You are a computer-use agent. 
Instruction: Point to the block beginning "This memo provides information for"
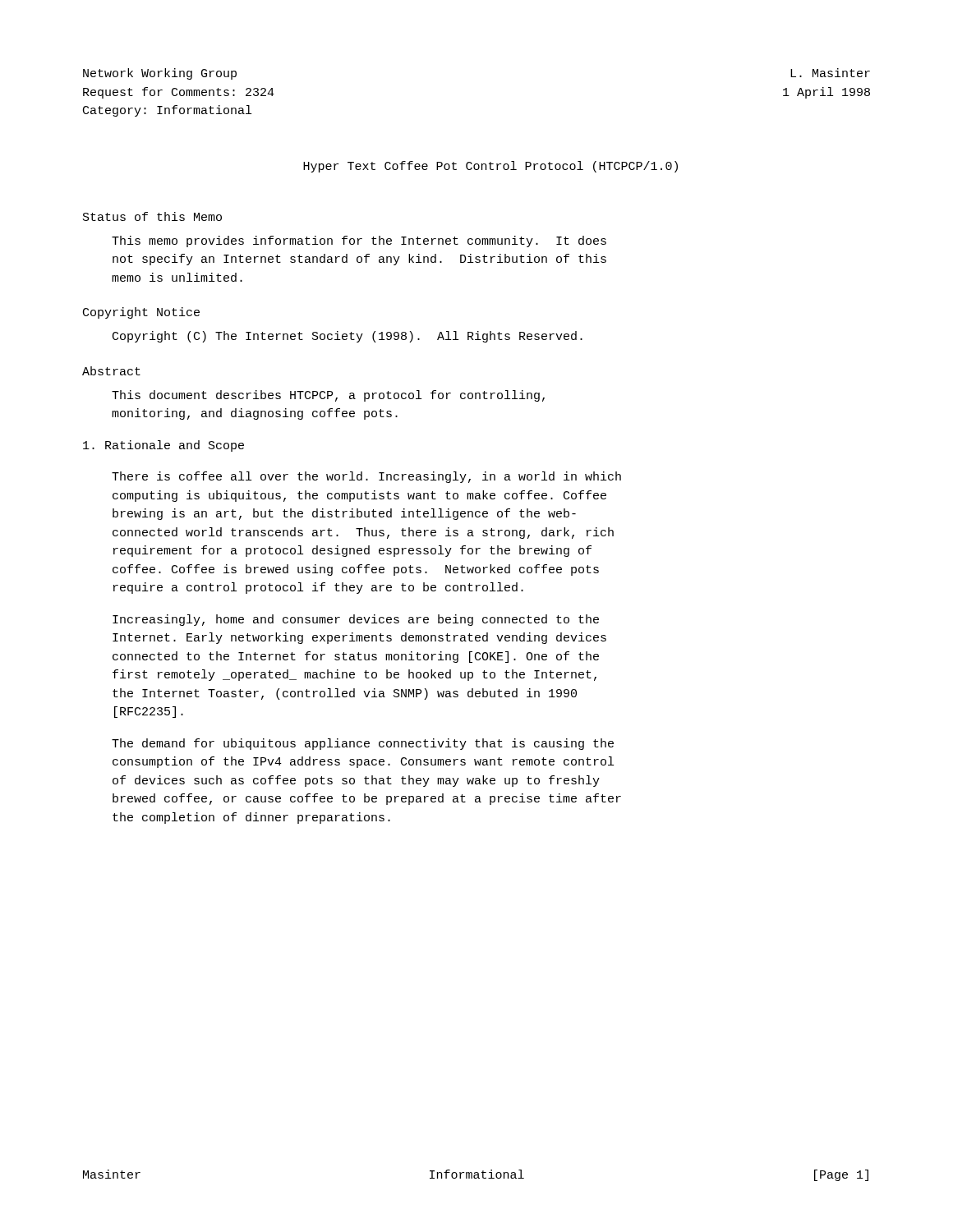point(359,260)
